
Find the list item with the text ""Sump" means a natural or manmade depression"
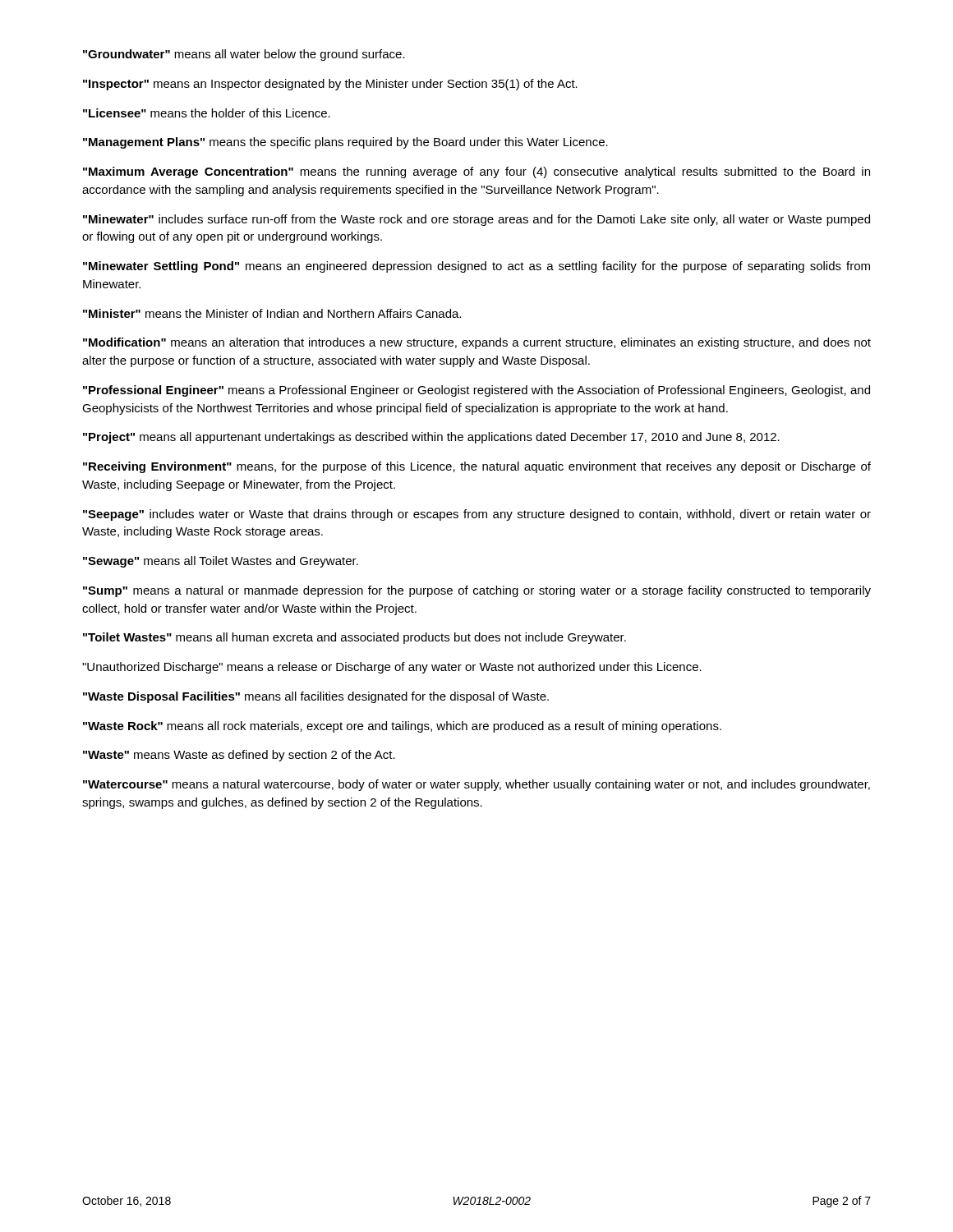point(476,599)
